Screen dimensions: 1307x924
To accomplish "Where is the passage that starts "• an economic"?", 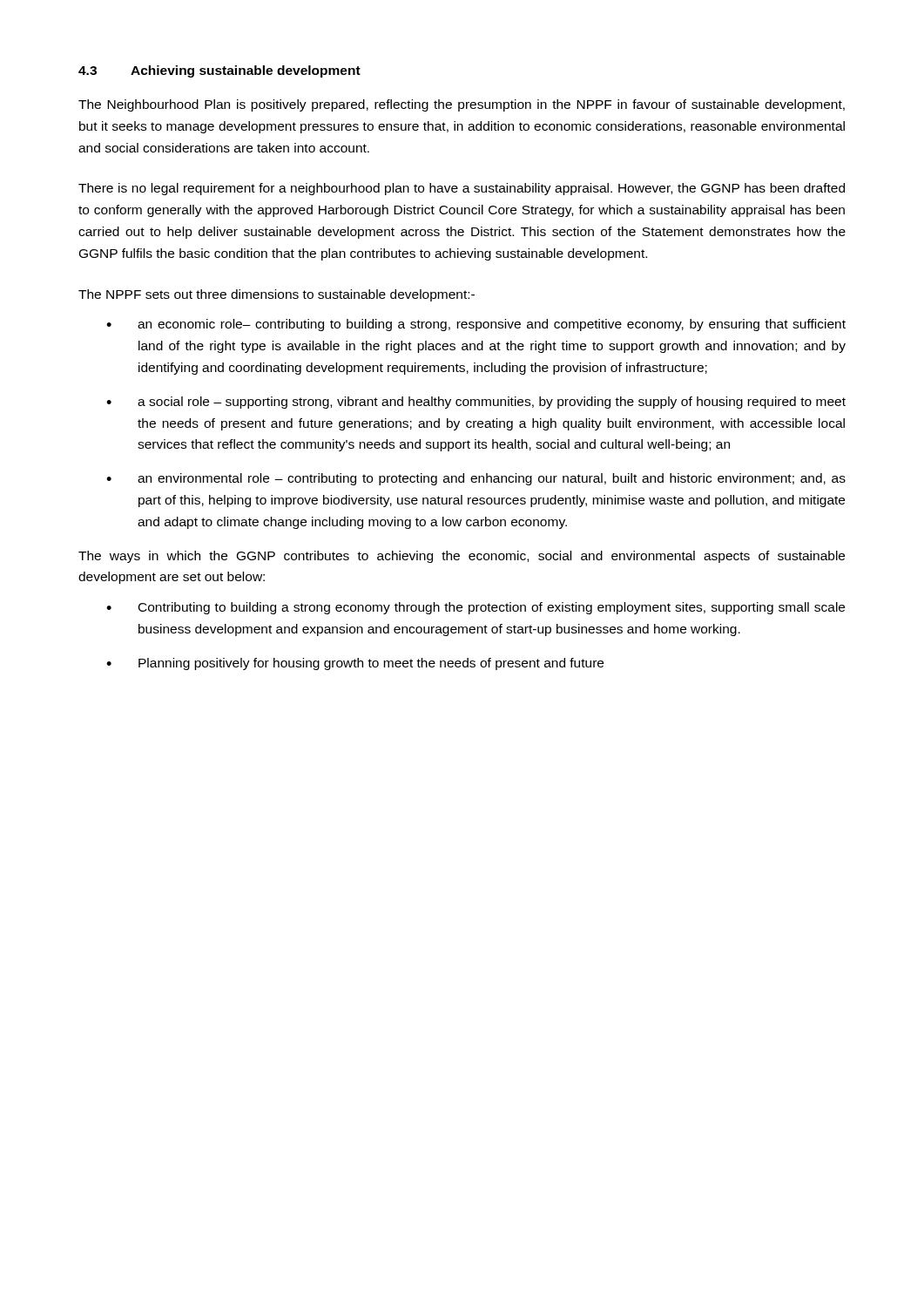I will (471, 346).
